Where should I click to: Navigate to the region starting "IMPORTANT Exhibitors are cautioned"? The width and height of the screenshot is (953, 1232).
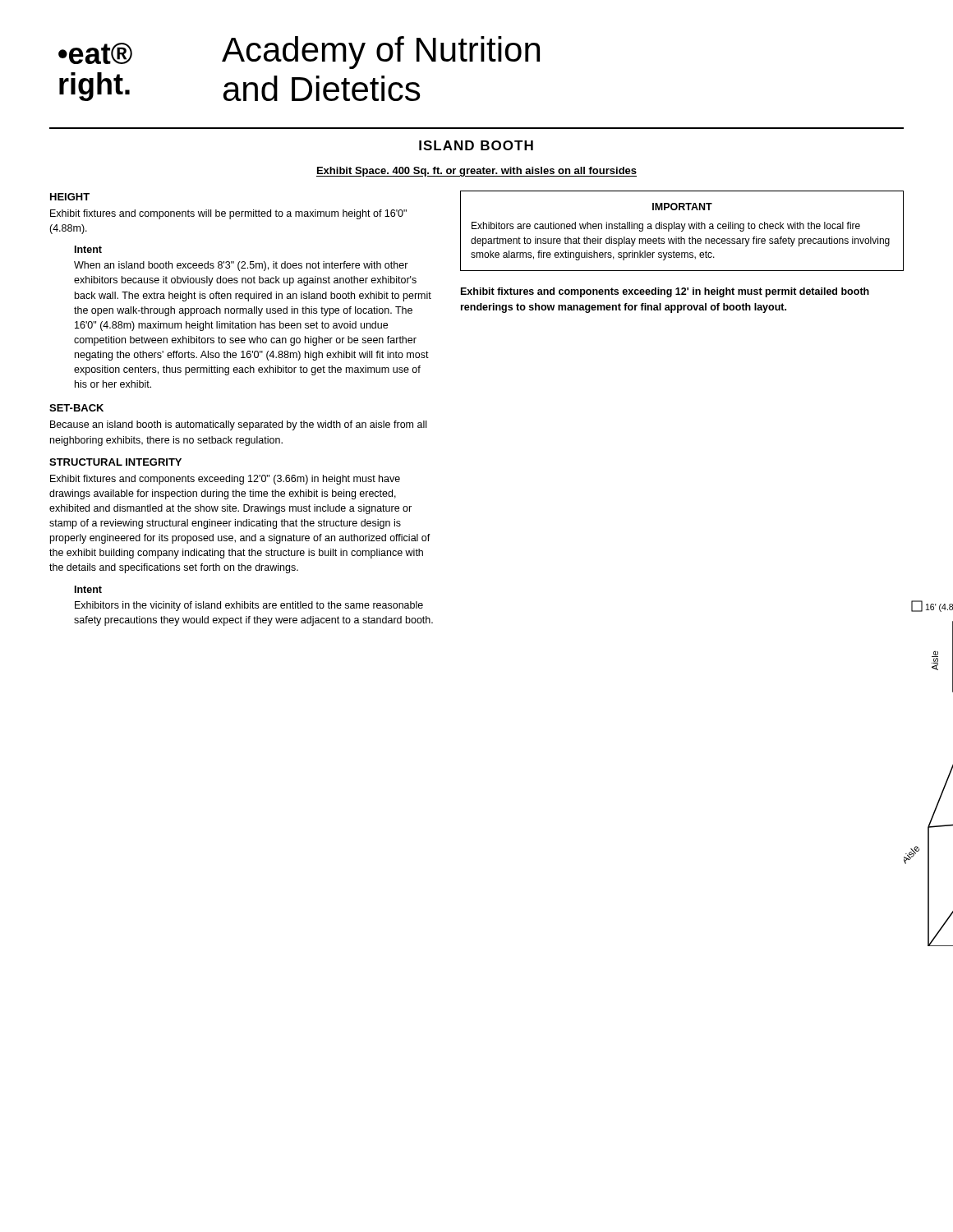(x=682, y=230)
